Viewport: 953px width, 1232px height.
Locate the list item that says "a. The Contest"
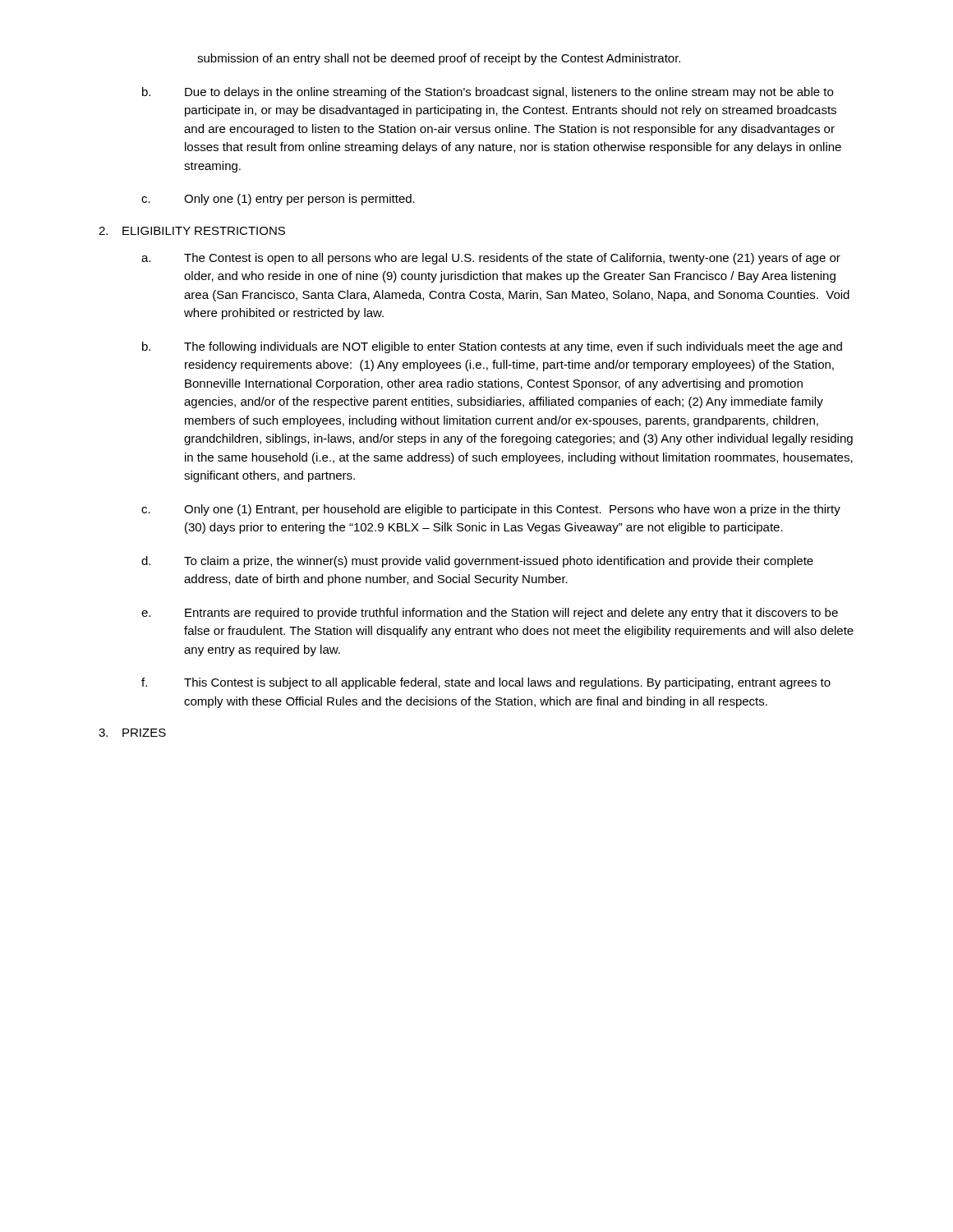tap(498, 285)
